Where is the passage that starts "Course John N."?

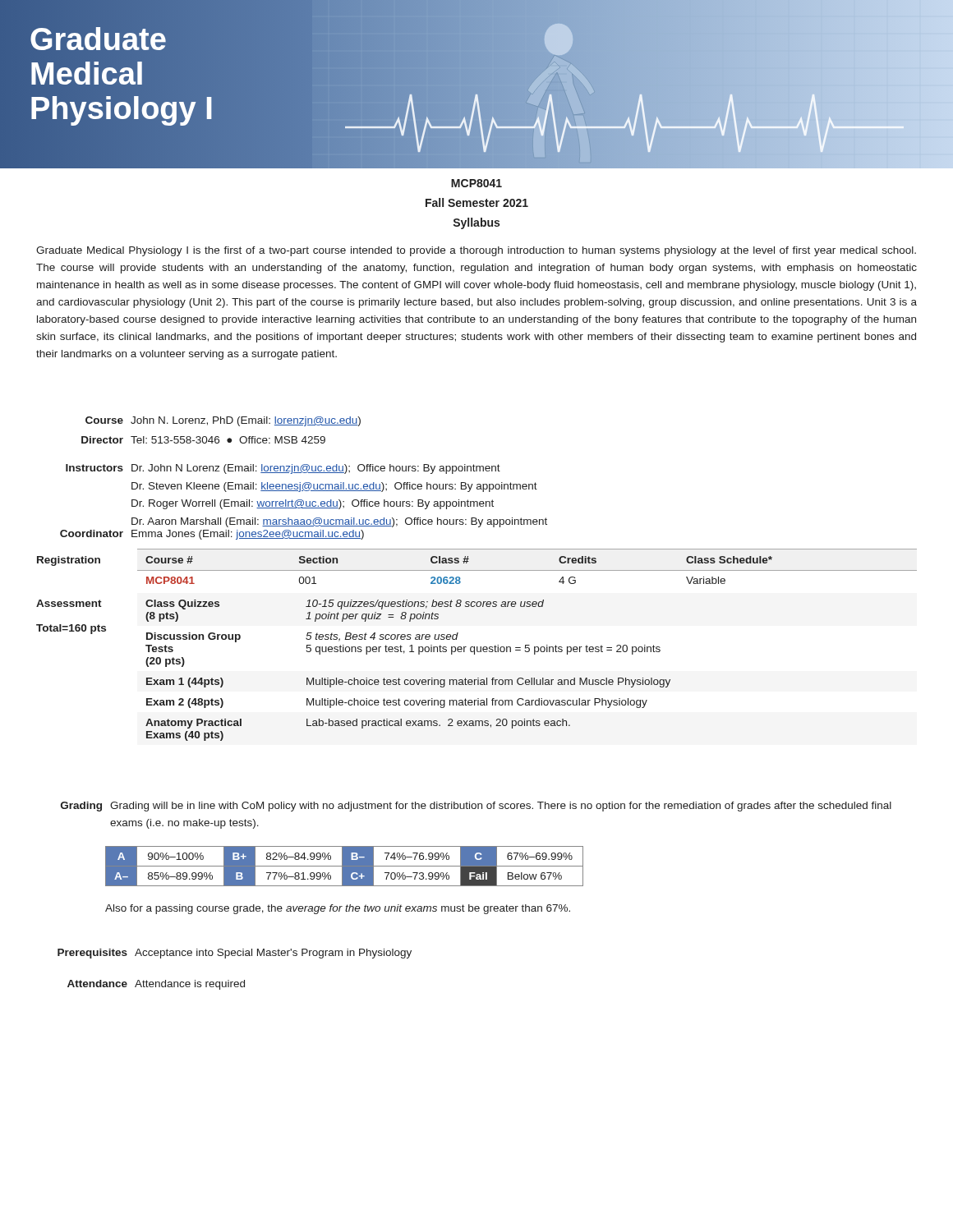tap(223, 421)
